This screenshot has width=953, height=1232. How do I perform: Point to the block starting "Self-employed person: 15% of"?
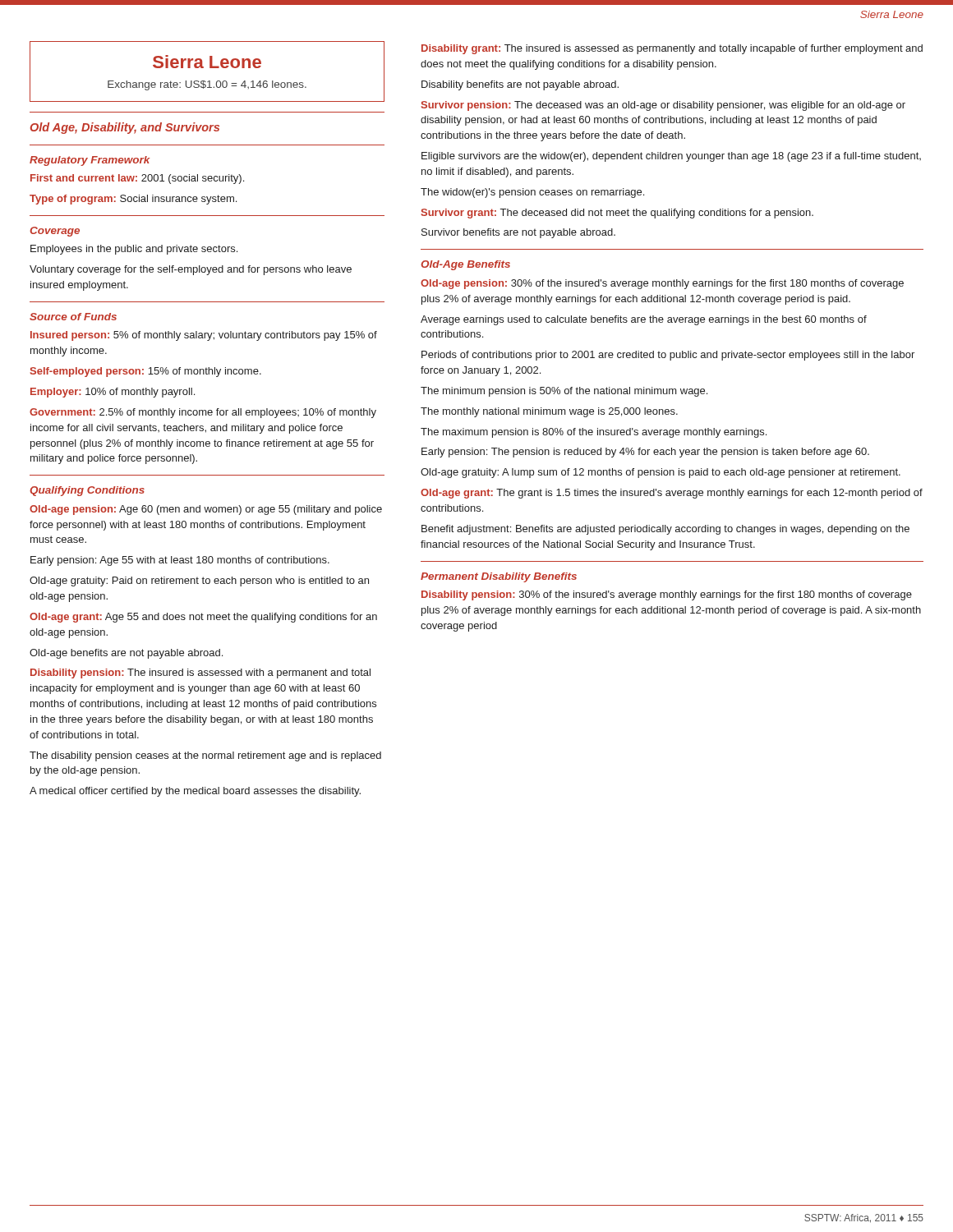[x=207, y=372]
